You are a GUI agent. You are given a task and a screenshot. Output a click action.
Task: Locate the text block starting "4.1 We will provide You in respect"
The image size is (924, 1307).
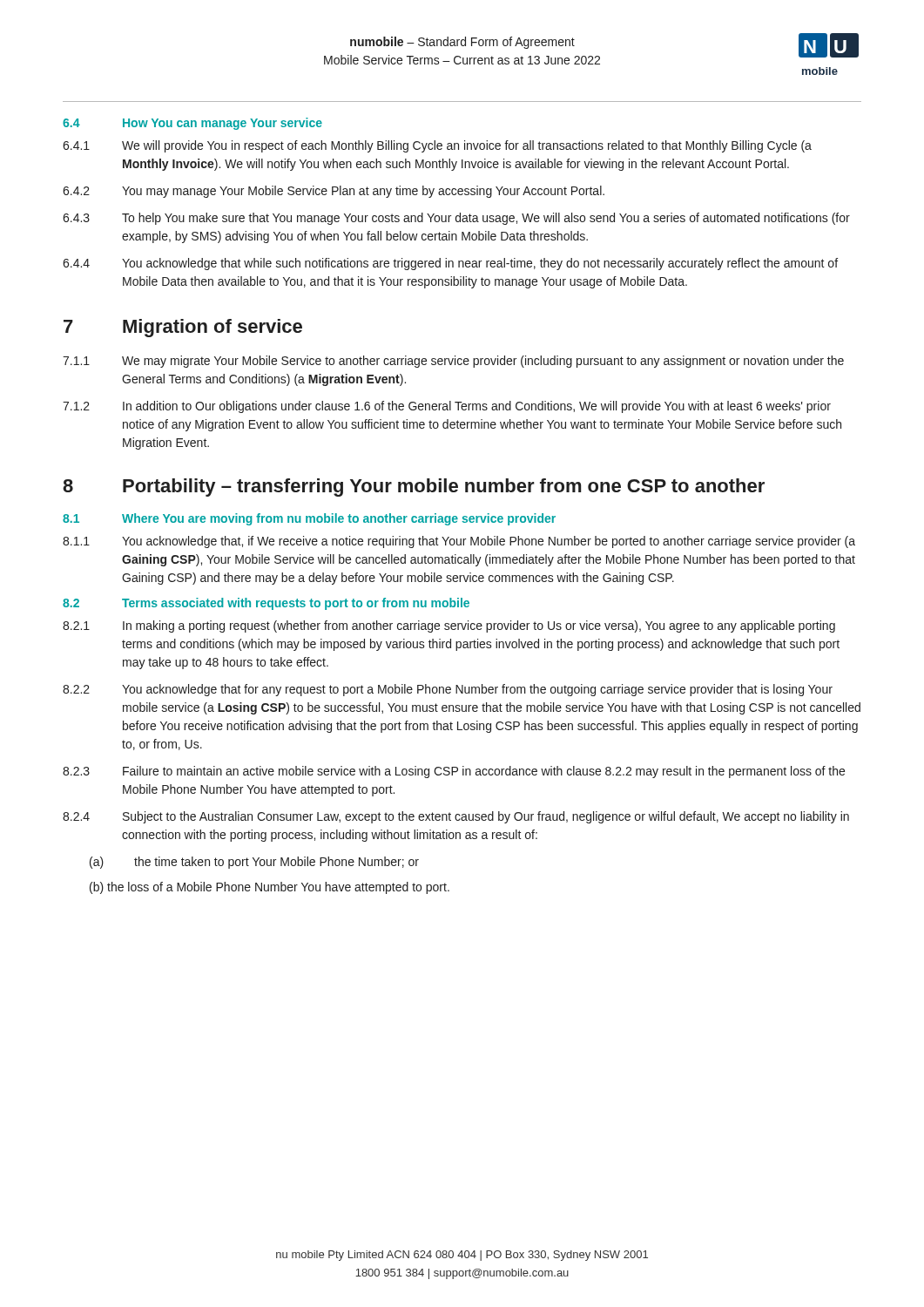(462, 155)
